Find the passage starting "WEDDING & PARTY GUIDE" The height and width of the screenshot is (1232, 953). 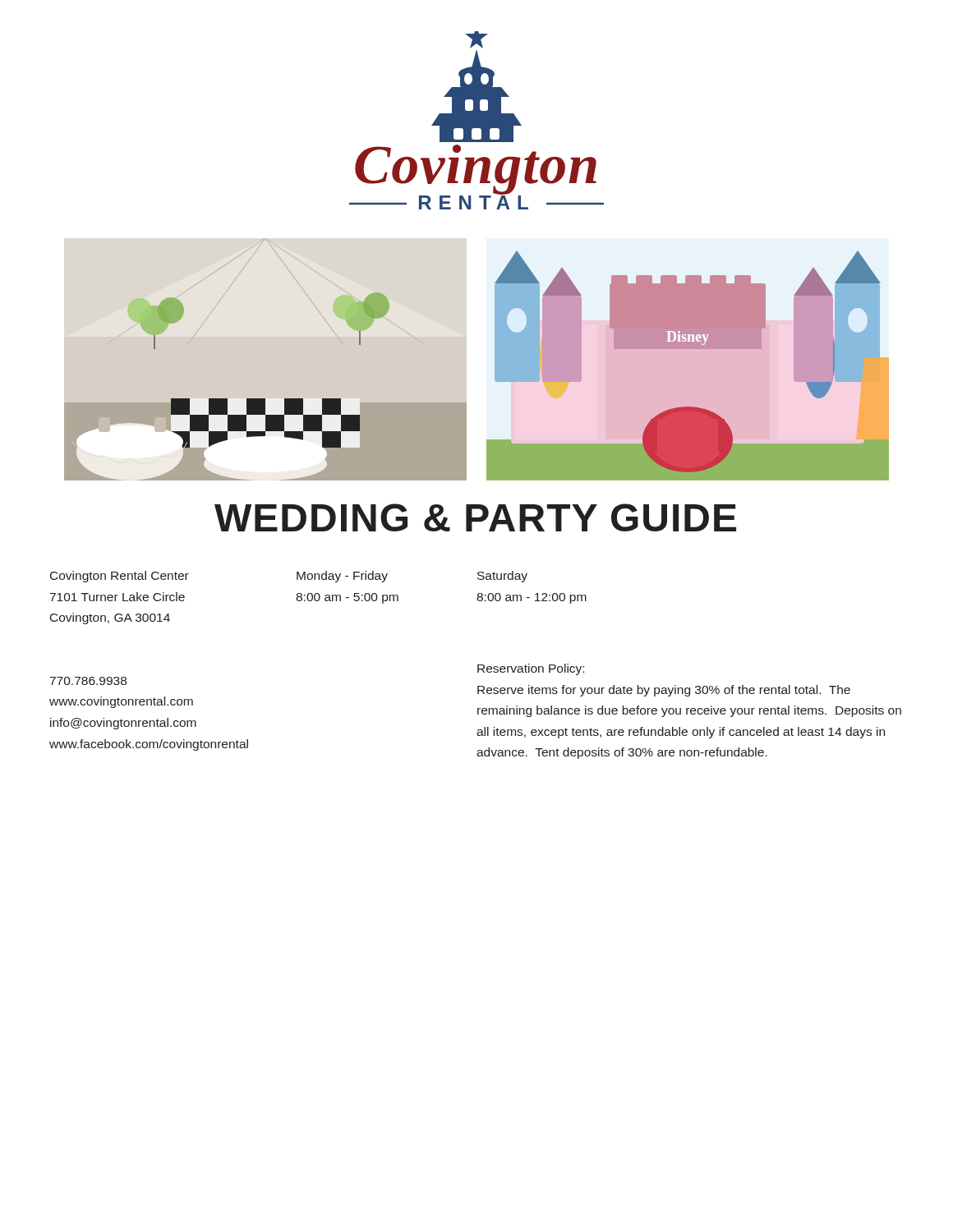tap(476, 518)
